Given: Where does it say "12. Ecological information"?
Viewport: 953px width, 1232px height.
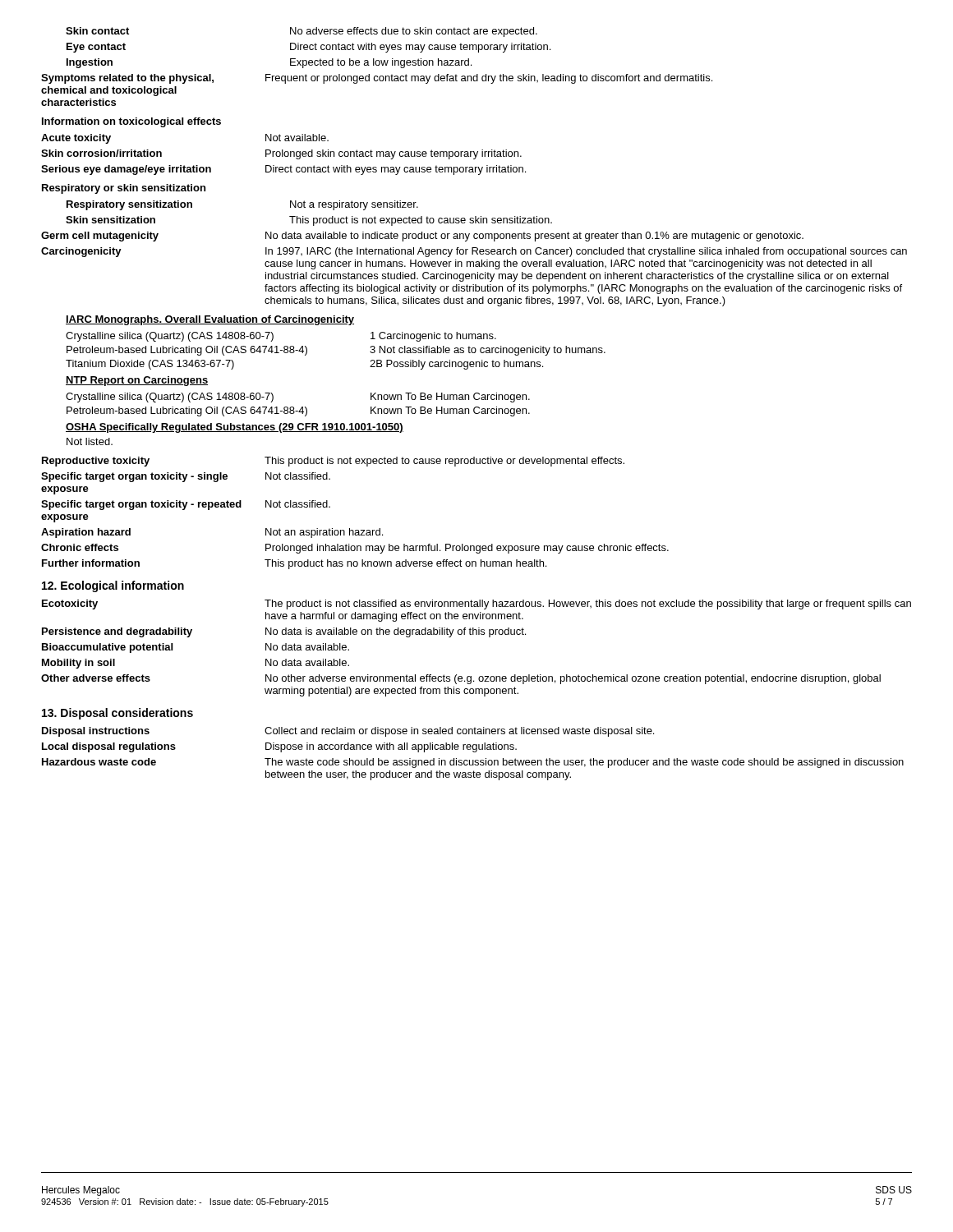Looking at the screenshot, I should click(113, 586).
